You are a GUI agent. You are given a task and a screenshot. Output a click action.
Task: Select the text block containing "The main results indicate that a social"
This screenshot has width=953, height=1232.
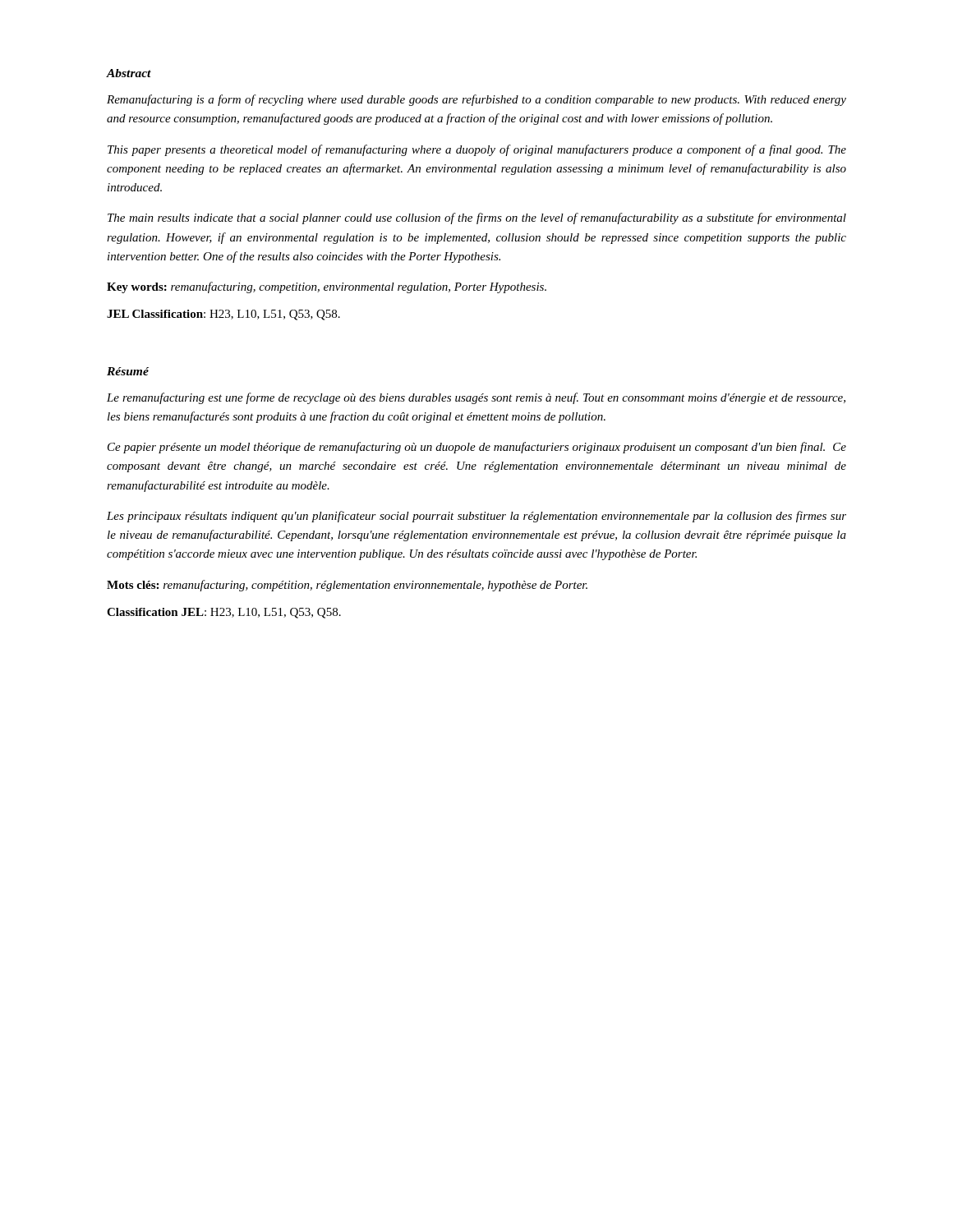click(476, 237)
